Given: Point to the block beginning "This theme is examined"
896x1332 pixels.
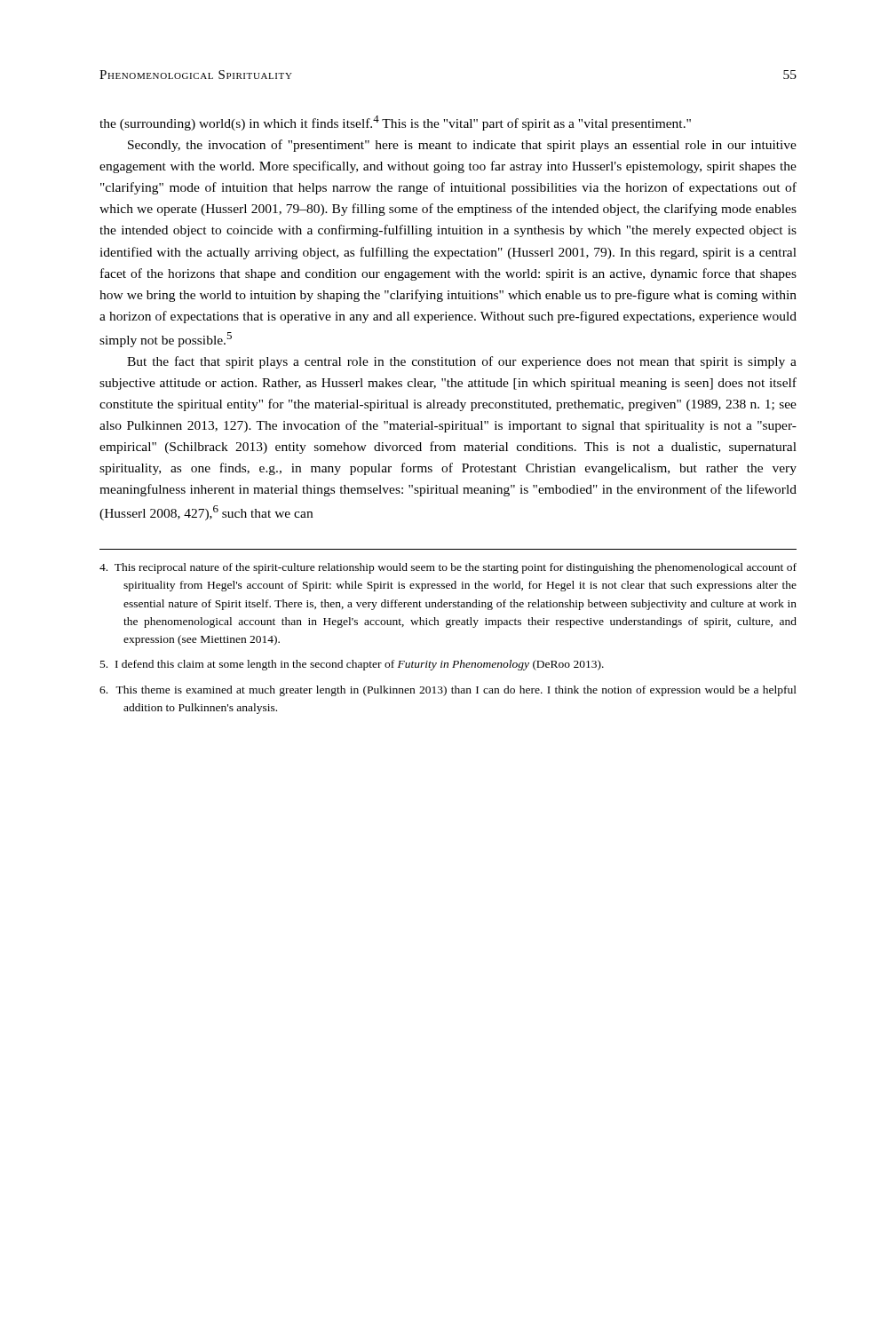Looking at the screenshot, I should pyautogui.click(x=448, y=698).
